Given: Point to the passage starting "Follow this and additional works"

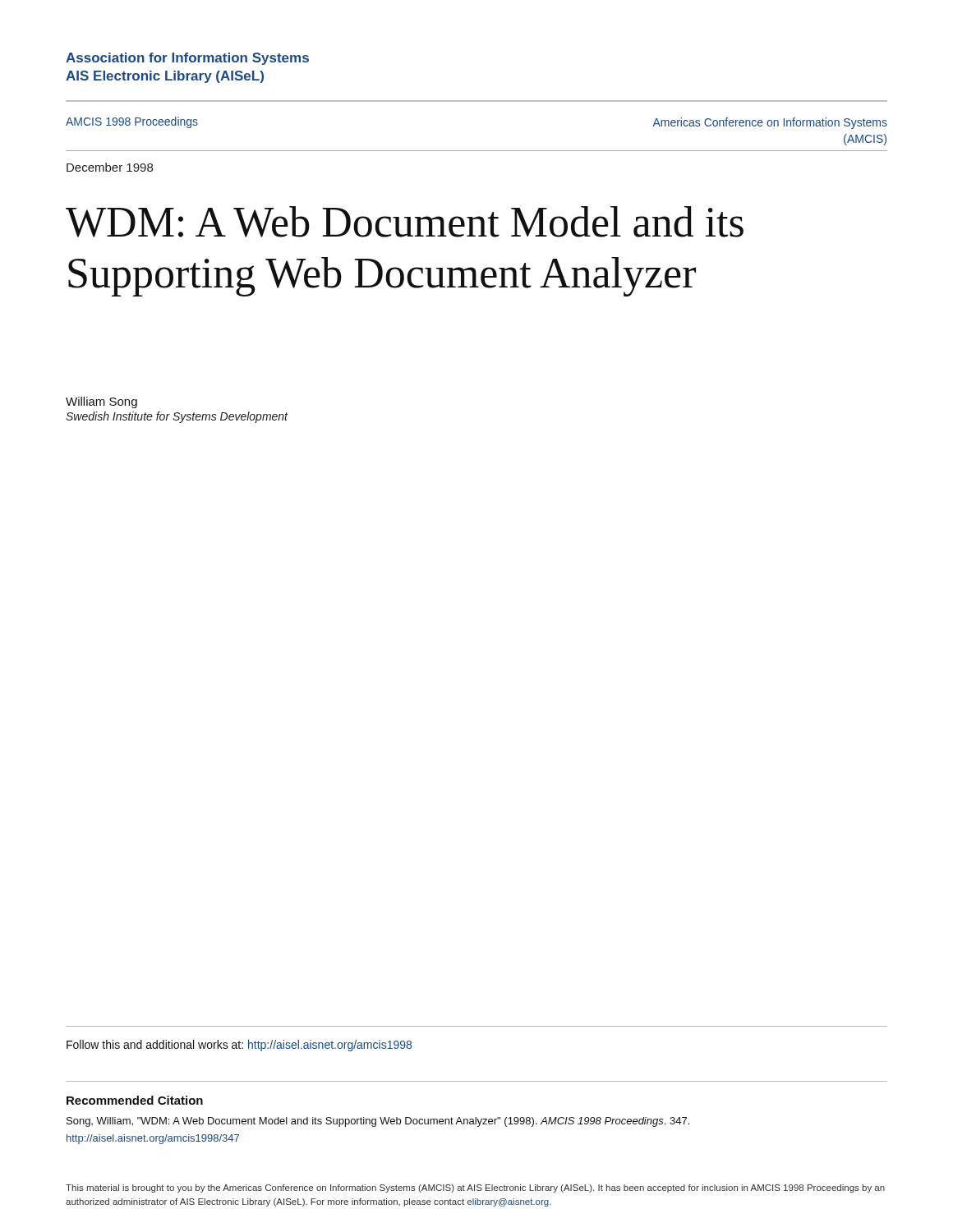Looking at the screenshot, I should 239,1045.
